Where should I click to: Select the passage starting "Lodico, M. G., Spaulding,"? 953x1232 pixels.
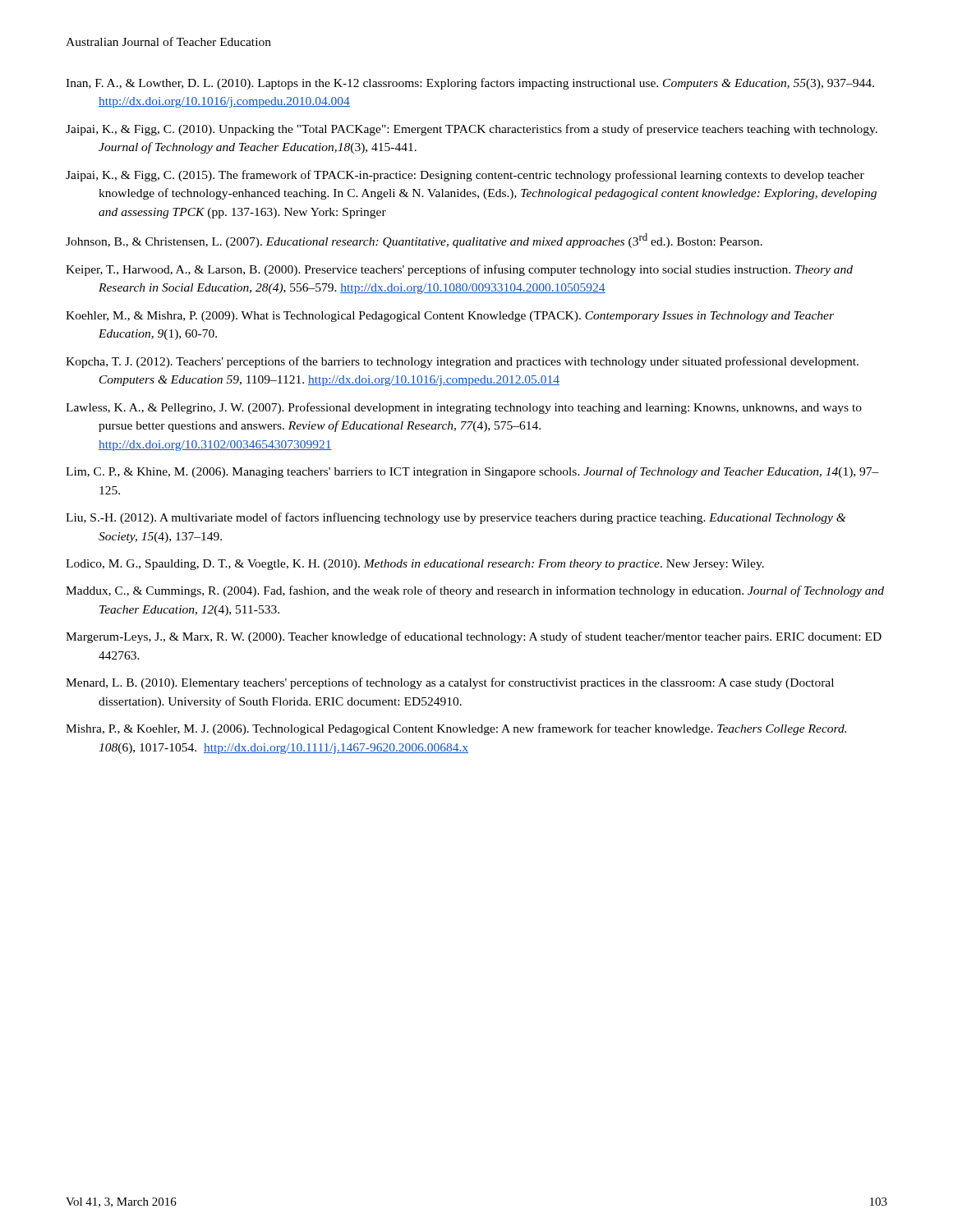coord(415,563)
